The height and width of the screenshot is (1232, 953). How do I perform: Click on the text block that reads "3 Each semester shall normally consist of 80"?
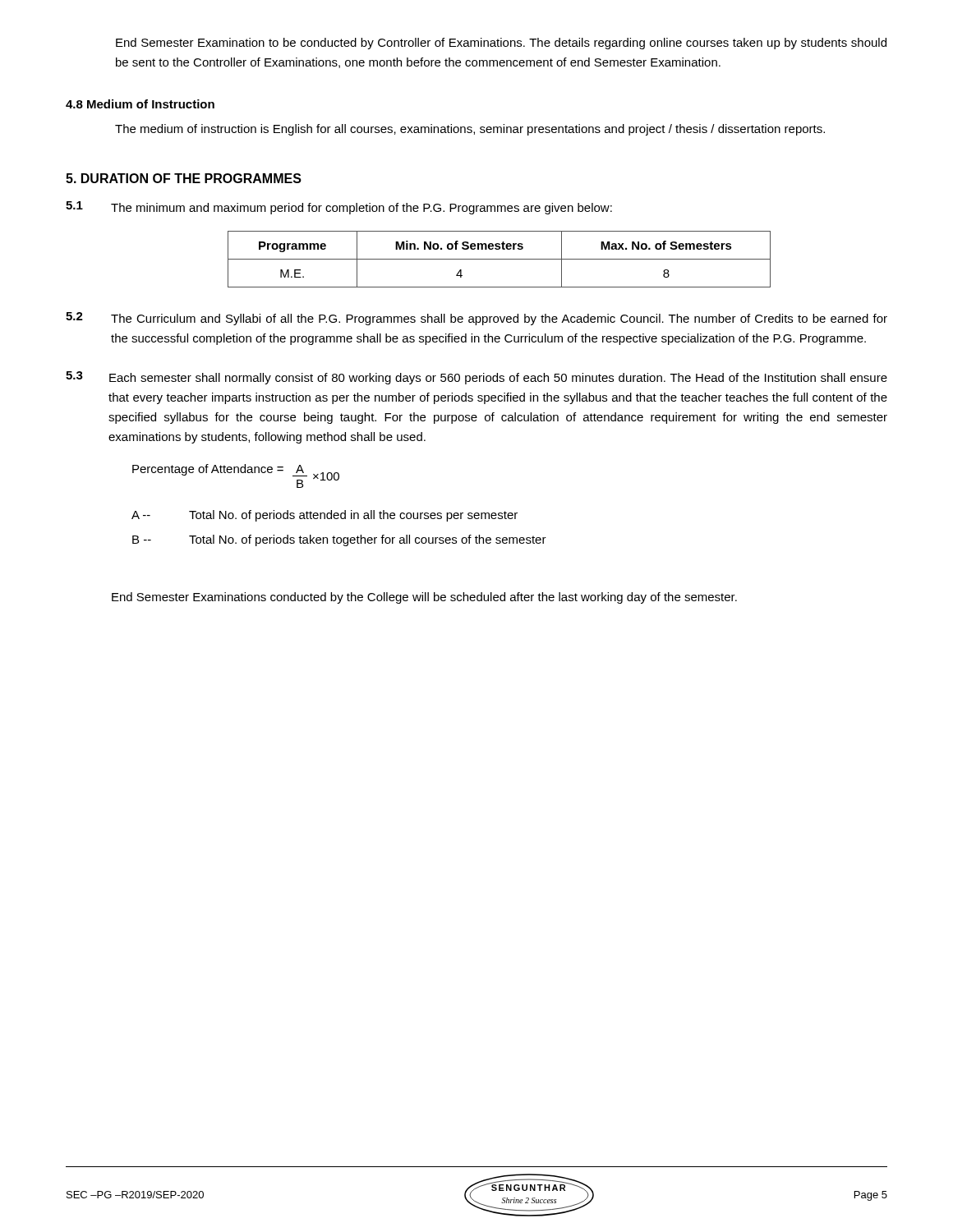click(476, 407)
